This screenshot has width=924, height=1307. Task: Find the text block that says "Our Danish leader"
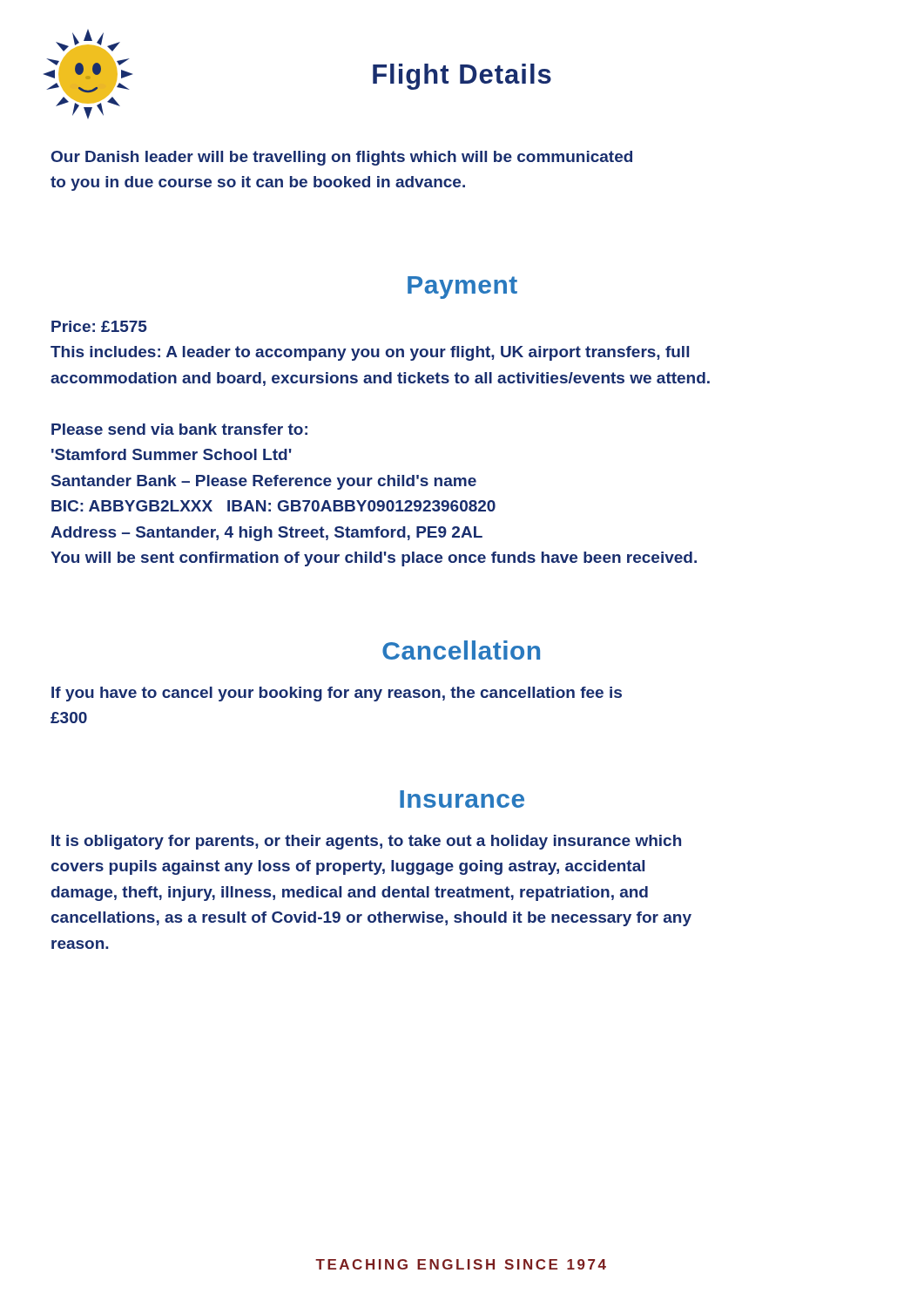point(342,169)
